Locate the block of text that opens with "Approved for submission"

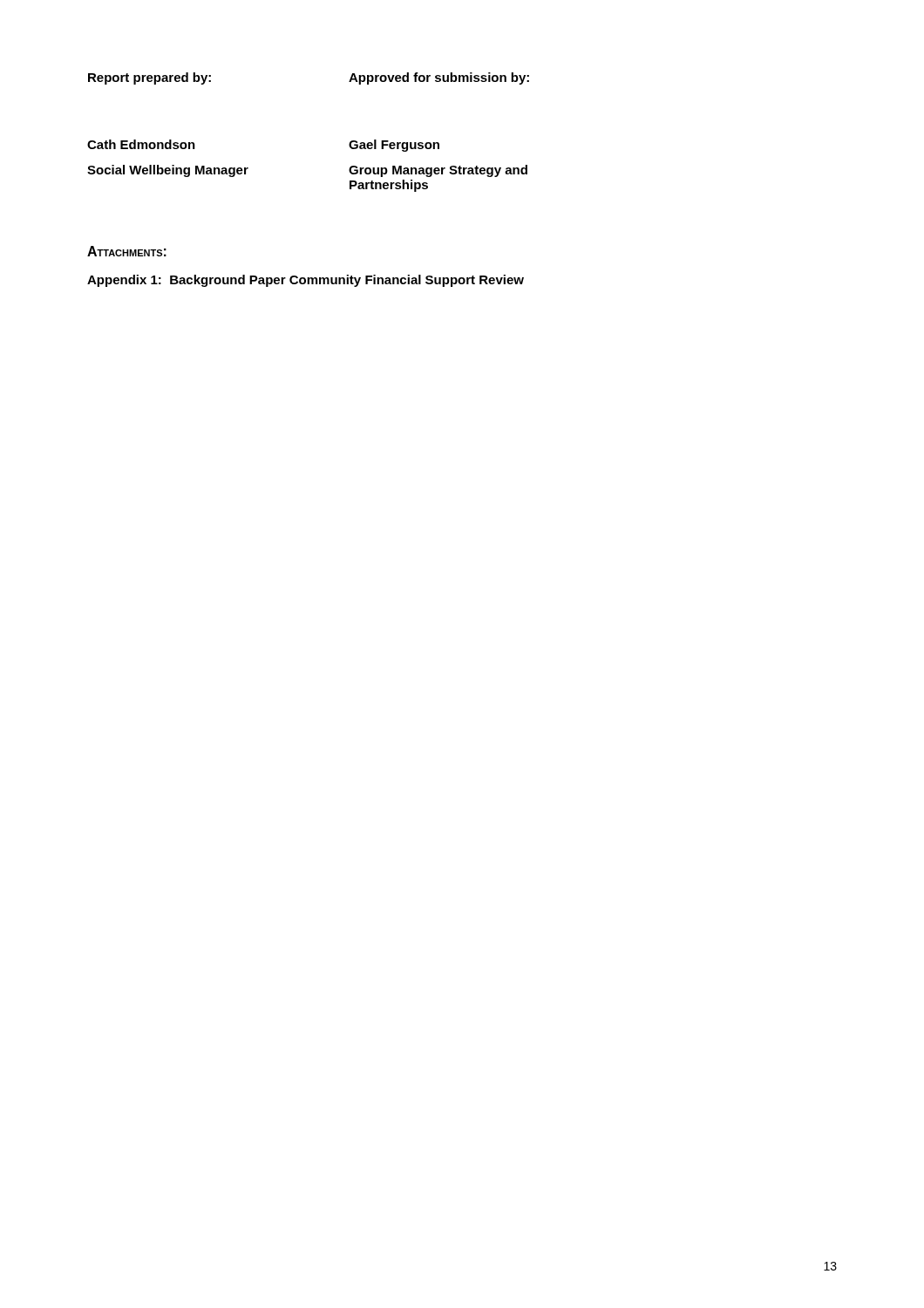[x=440, y=77]
